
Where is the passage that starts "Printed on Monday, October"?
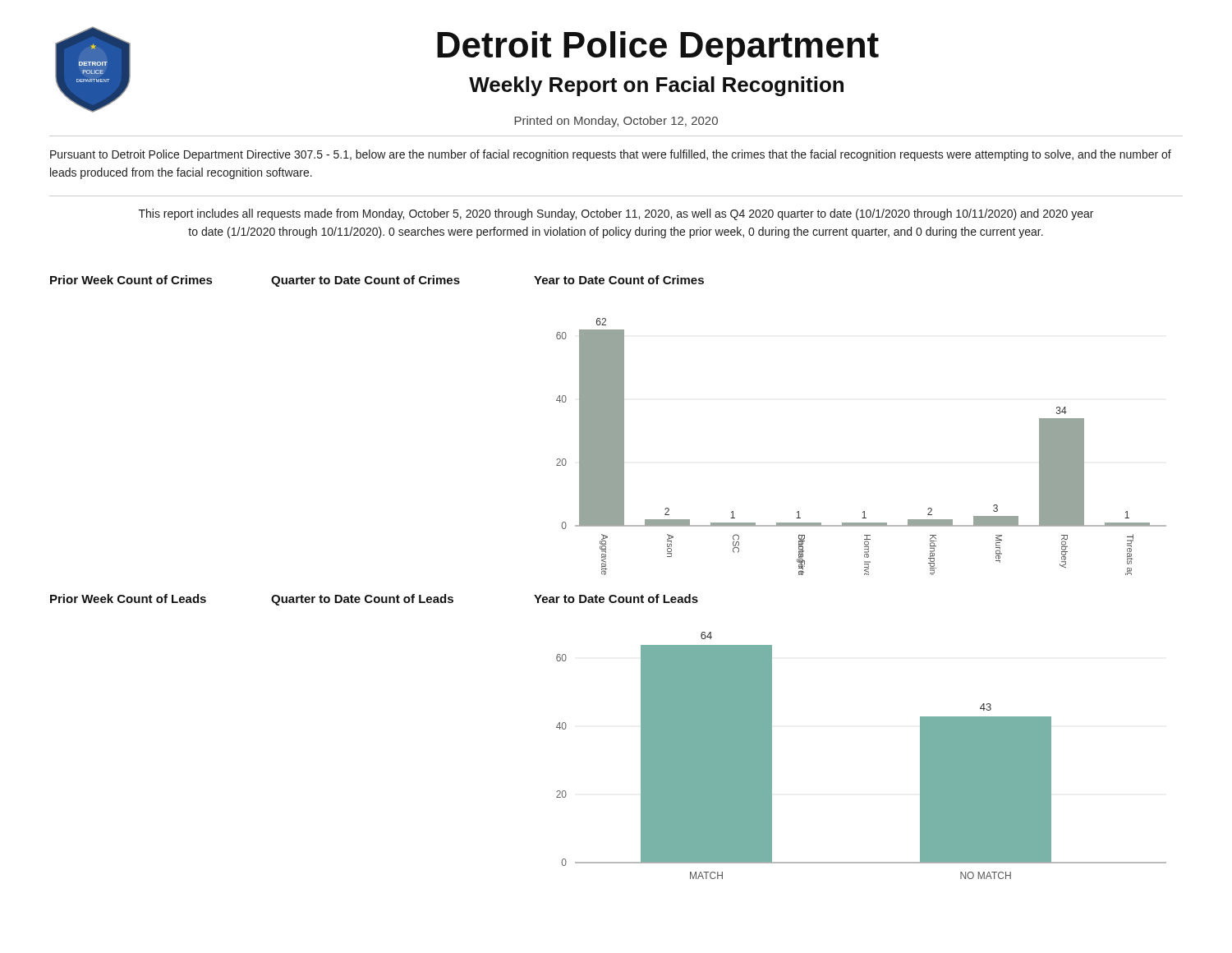616,120
